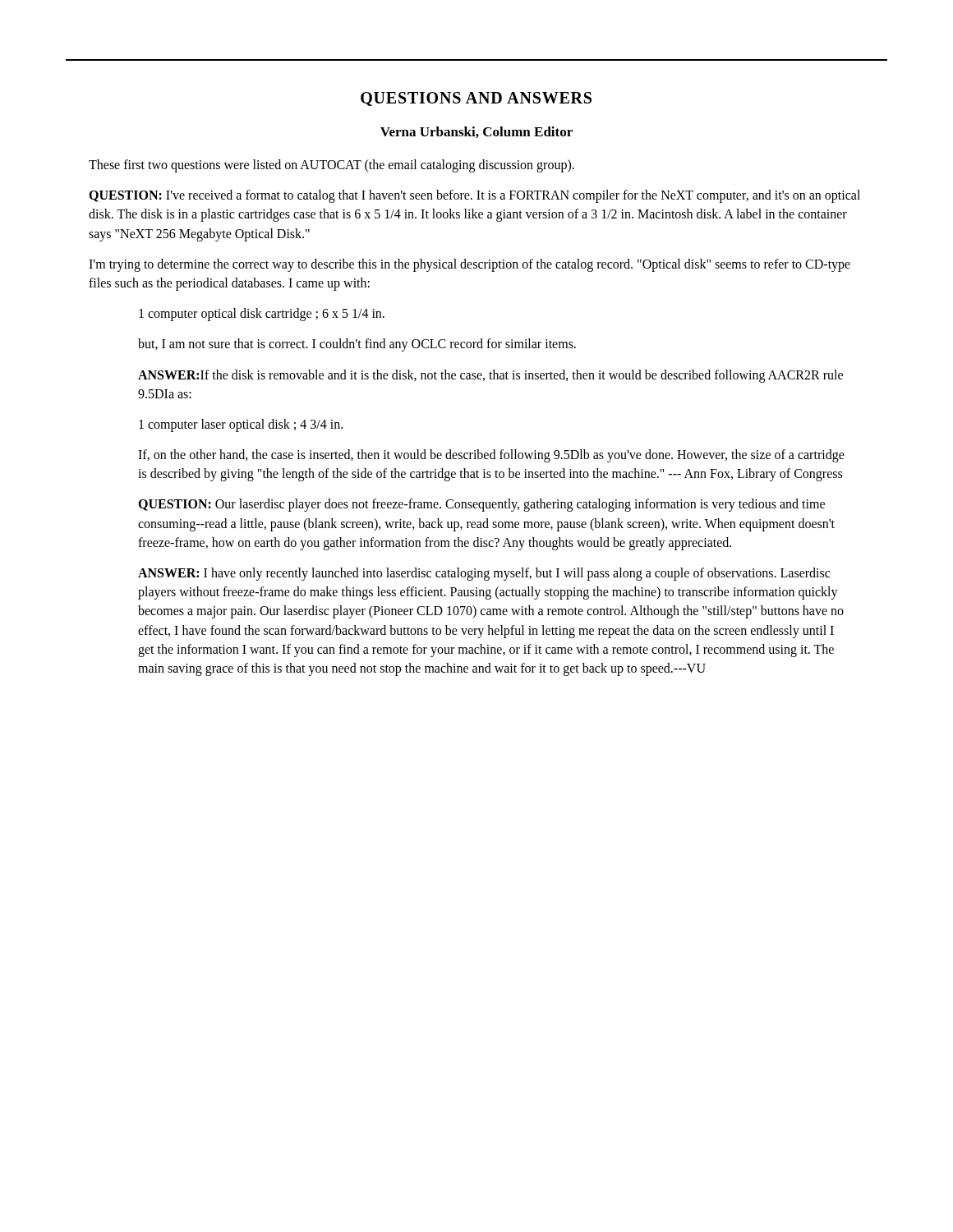Screen dimensions: 1232x953
Task: Where does it say "QUESTIONS AND ANSWERS"?
Action: click(x=476, y=98)
